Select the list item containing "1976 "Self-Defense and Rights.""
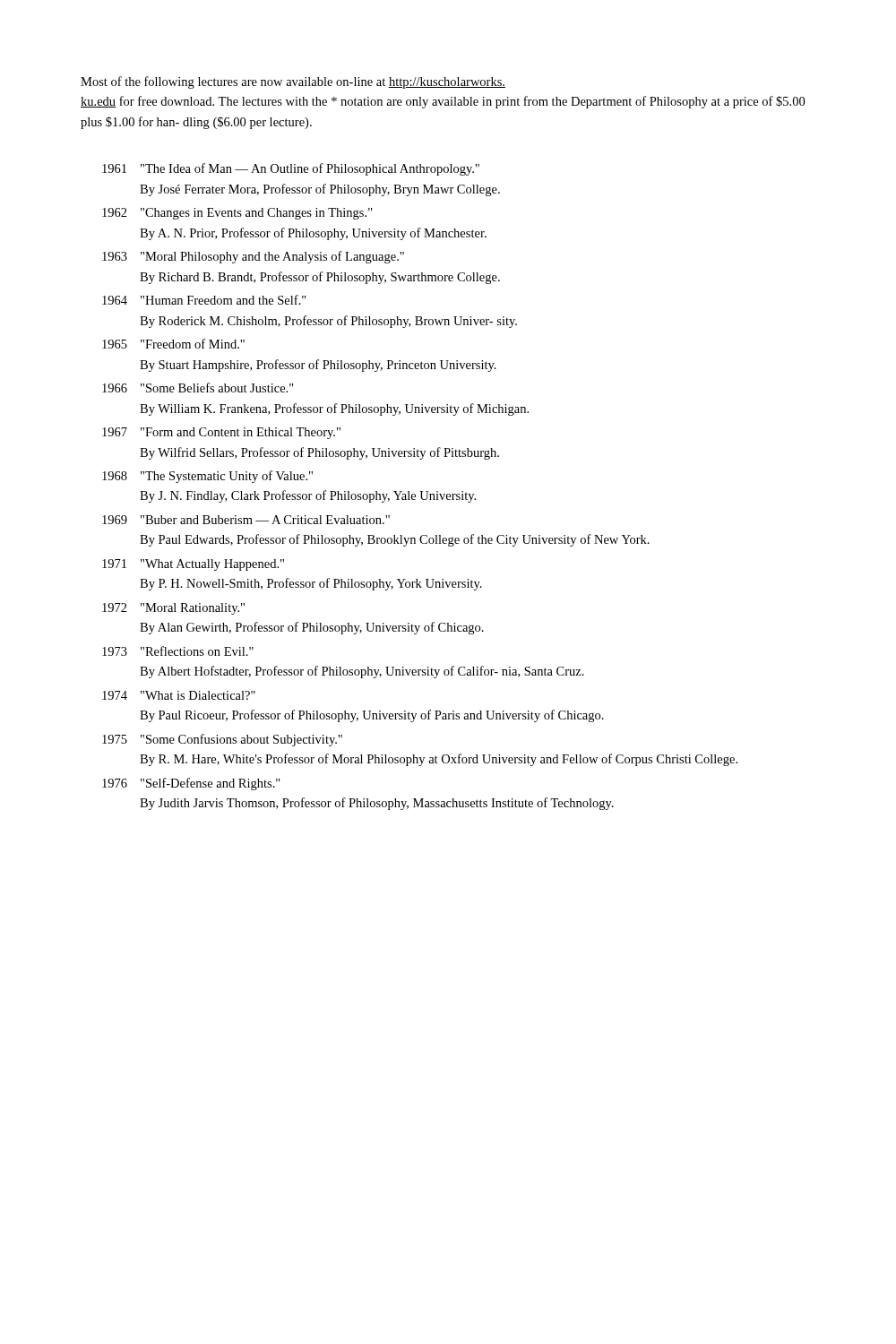Screen dimensions: 1344x896 point(448,793)
